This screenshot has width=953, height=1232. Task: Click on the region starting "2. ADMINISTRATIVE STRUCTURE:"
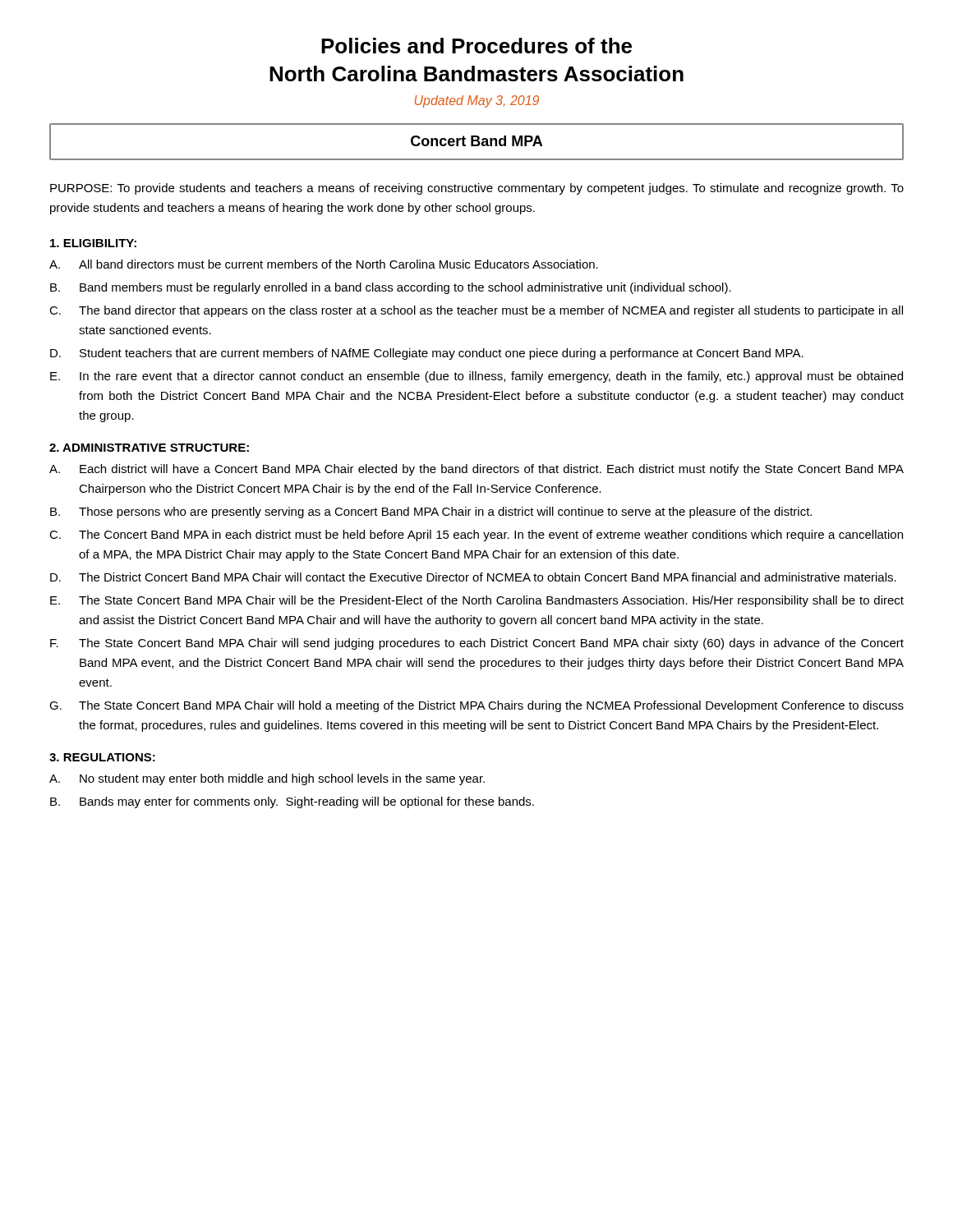click(150, 447)
